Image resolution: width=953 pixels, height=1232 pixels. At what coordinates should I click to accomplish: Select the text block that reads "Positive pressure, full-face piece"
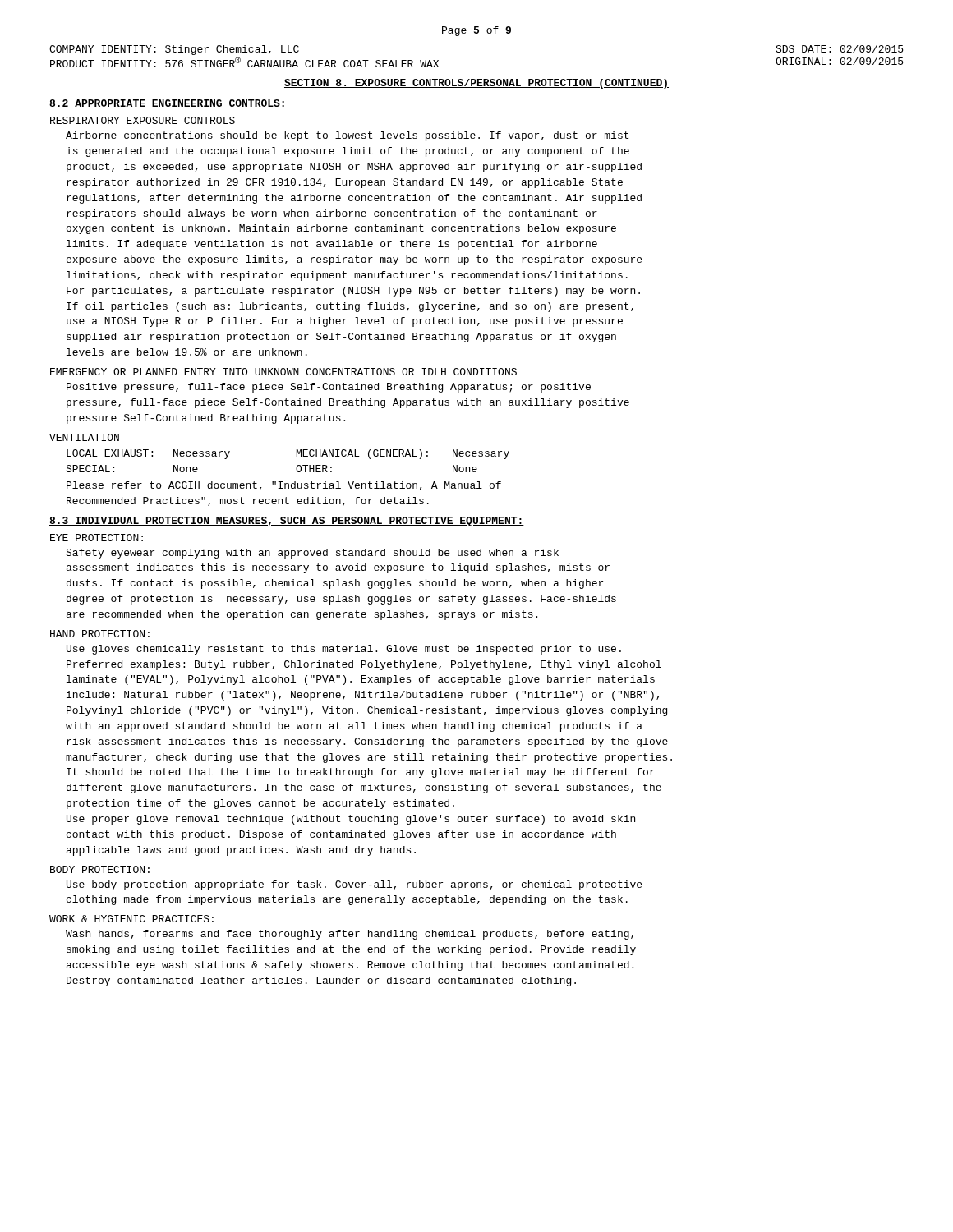[348, 403]
